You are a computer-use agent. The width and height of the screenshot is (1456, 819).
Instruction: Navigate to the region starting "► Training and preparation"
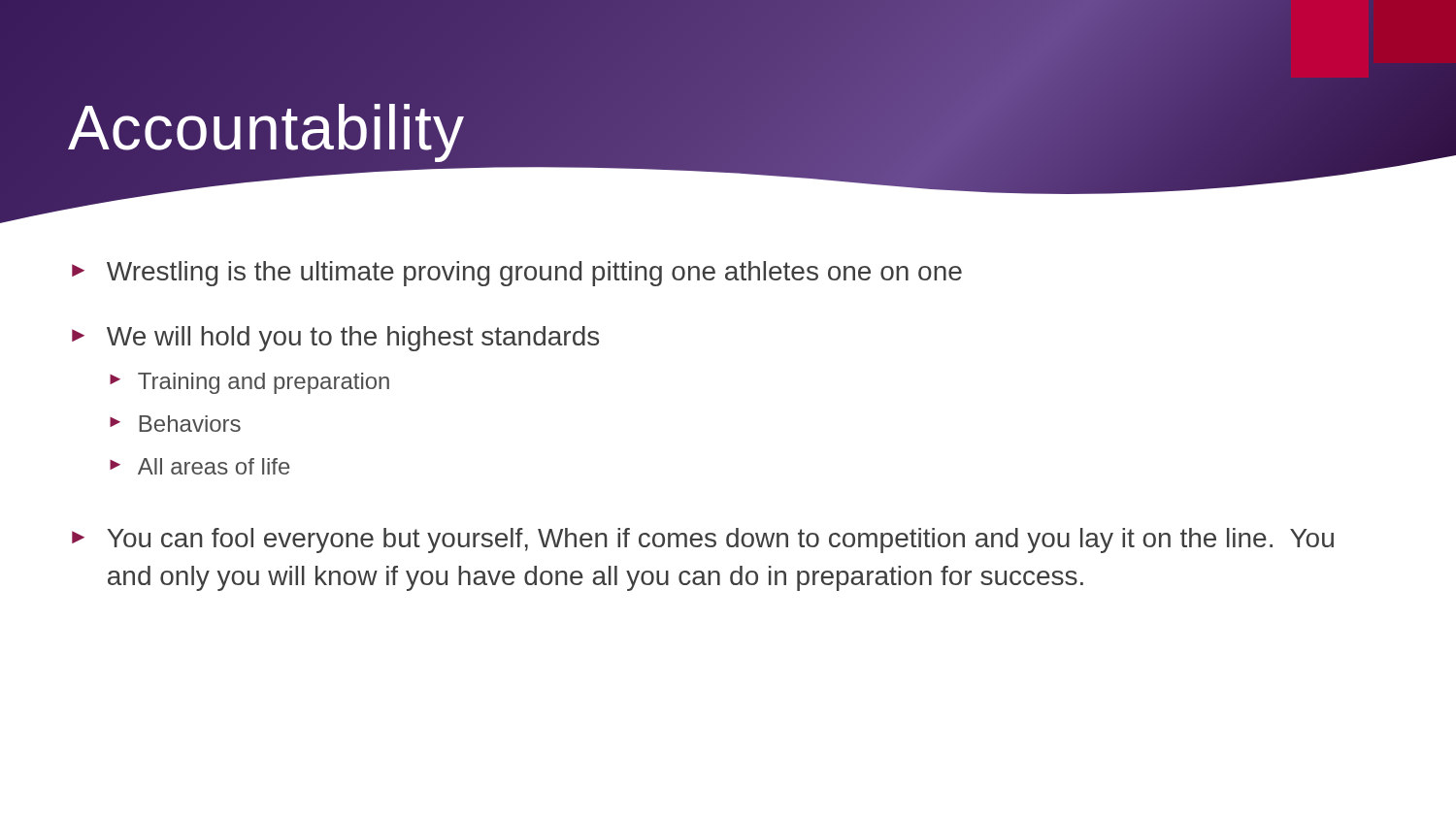249,381
